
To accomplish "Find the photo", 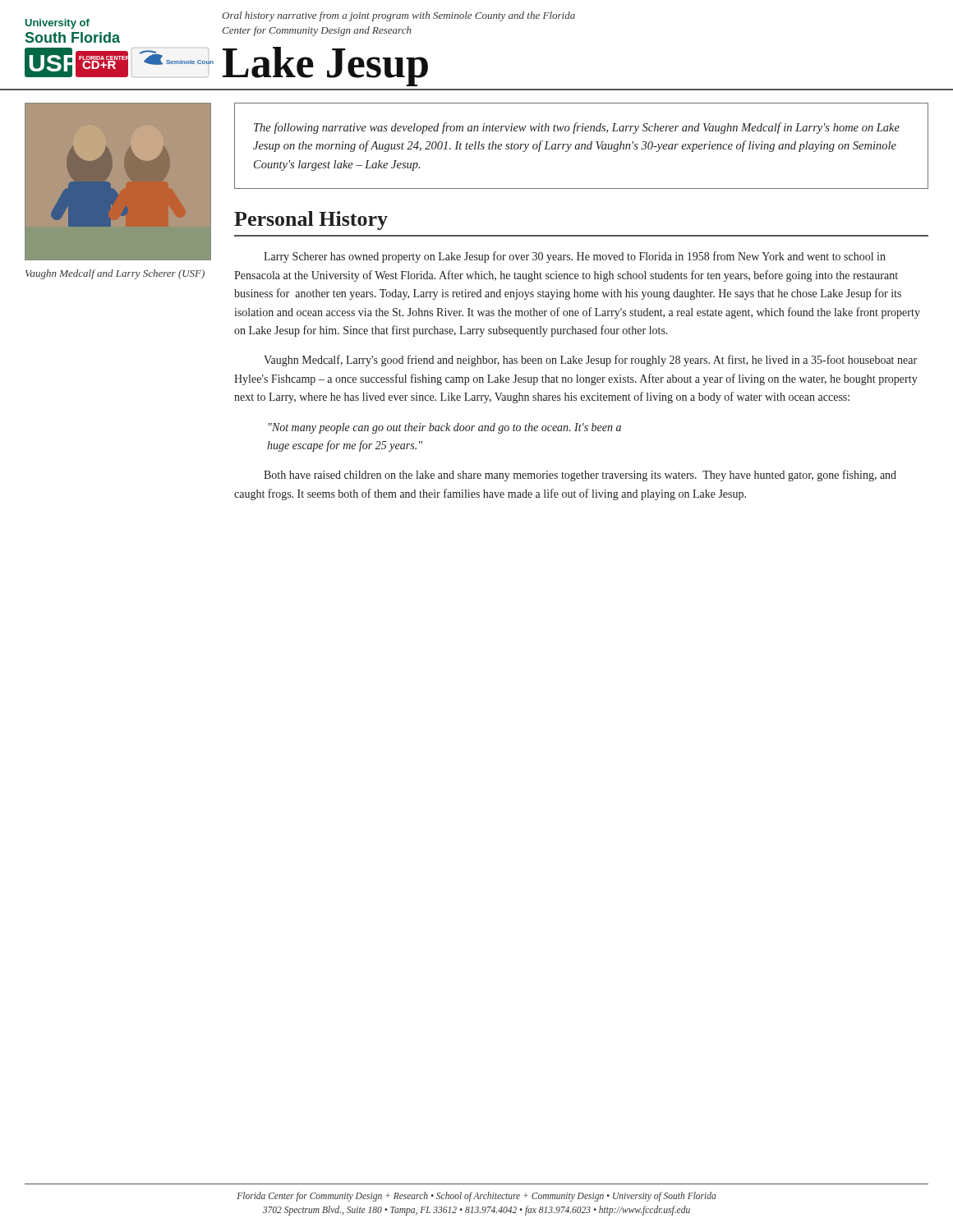I will (x=121, y=181).
